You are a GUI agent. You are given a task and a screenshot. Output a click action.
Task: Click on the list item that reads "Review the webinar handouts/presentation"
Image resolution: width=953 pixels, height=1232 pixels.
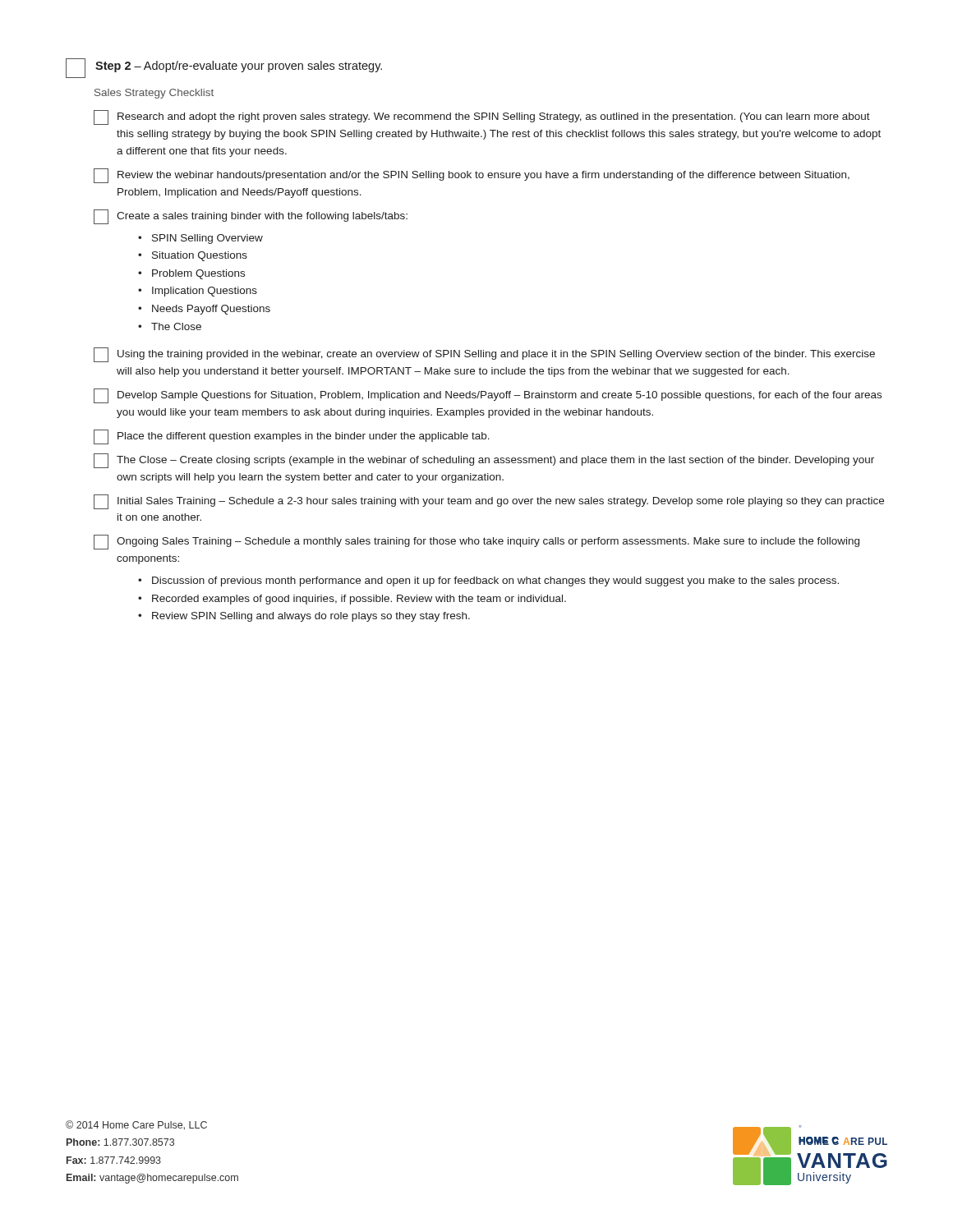[490, 184]
